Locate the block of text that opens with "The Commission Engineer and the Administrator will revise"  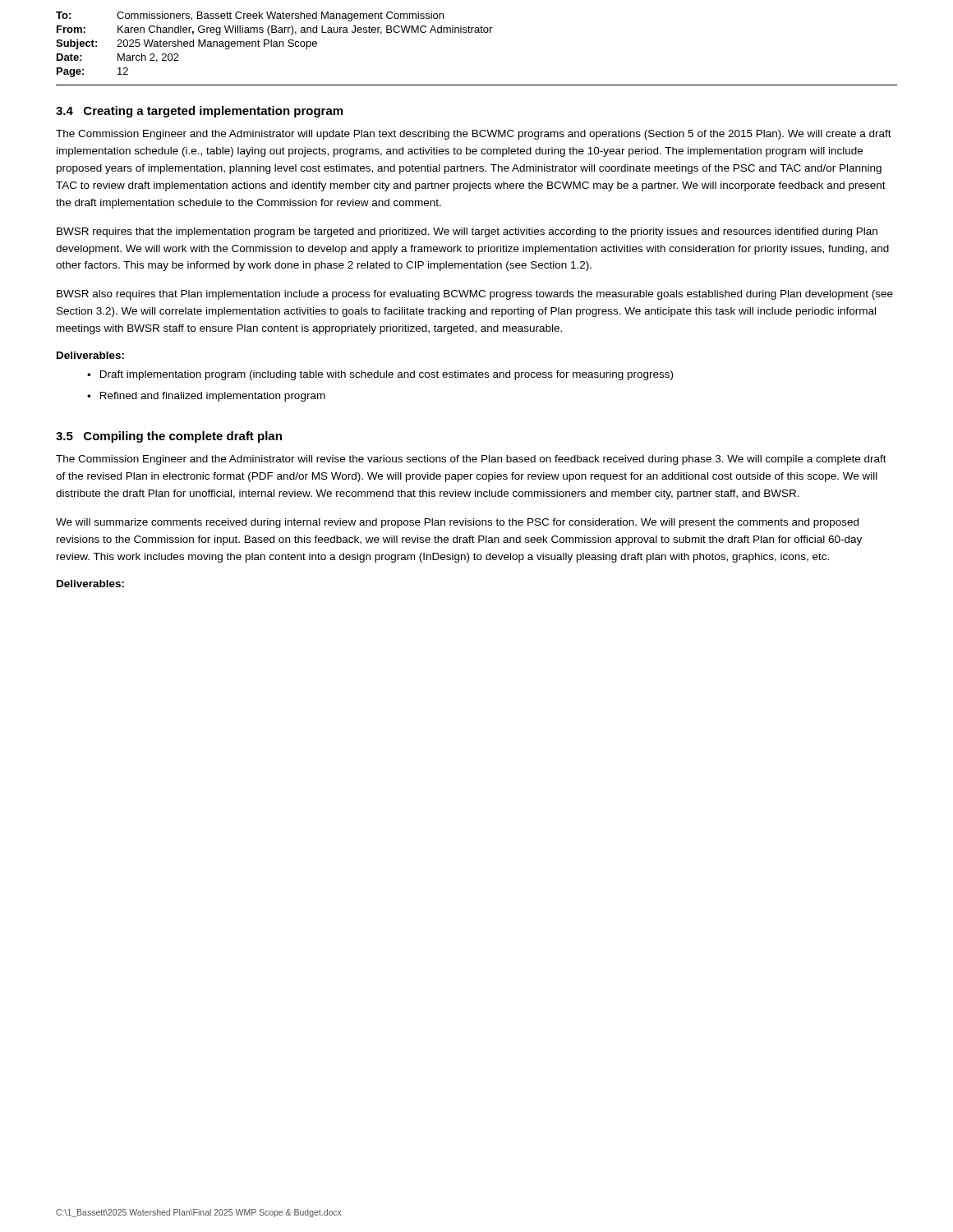point(471,476)
